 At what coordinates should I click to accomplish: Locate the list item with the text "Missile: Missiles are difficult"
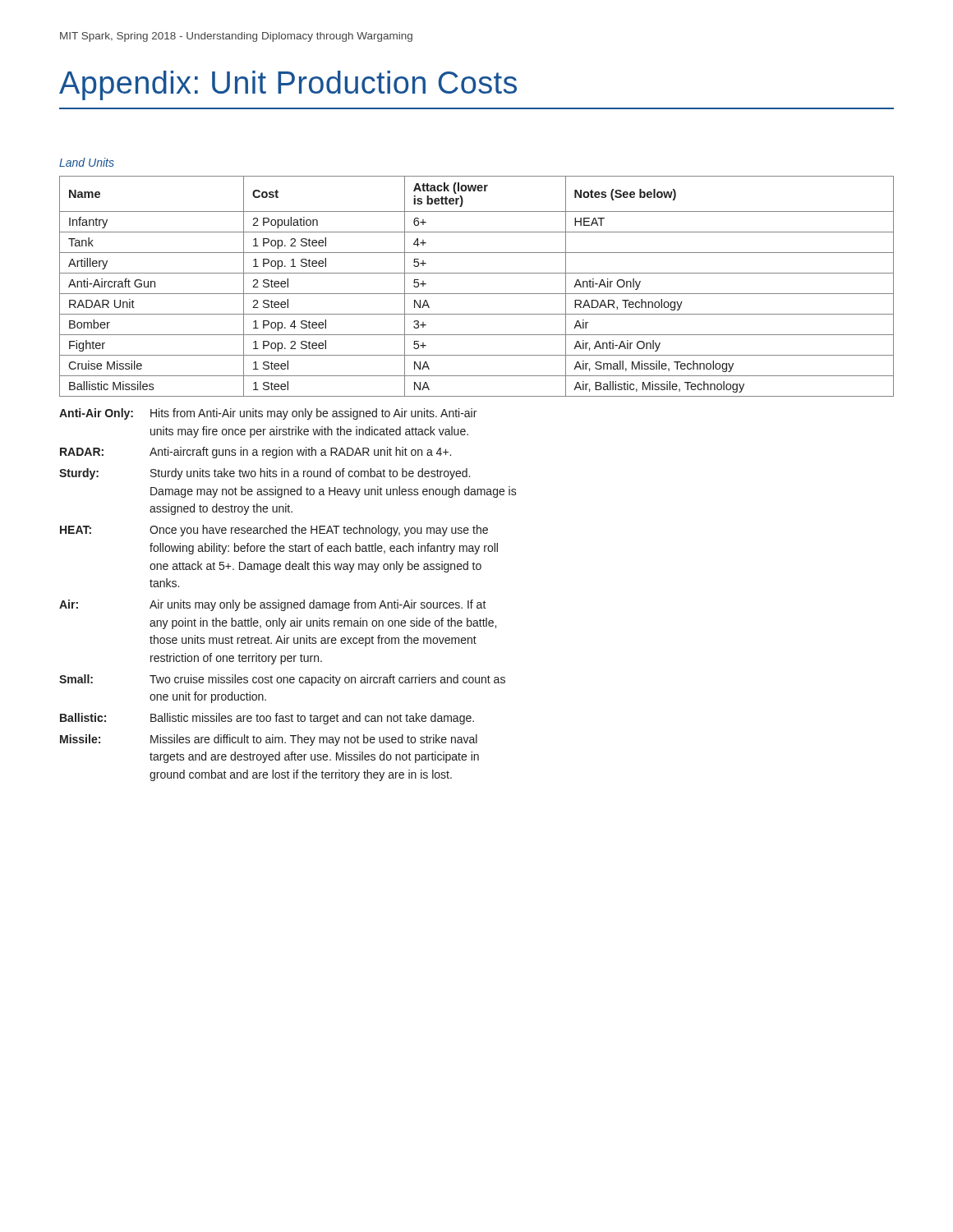click(476, 757)
